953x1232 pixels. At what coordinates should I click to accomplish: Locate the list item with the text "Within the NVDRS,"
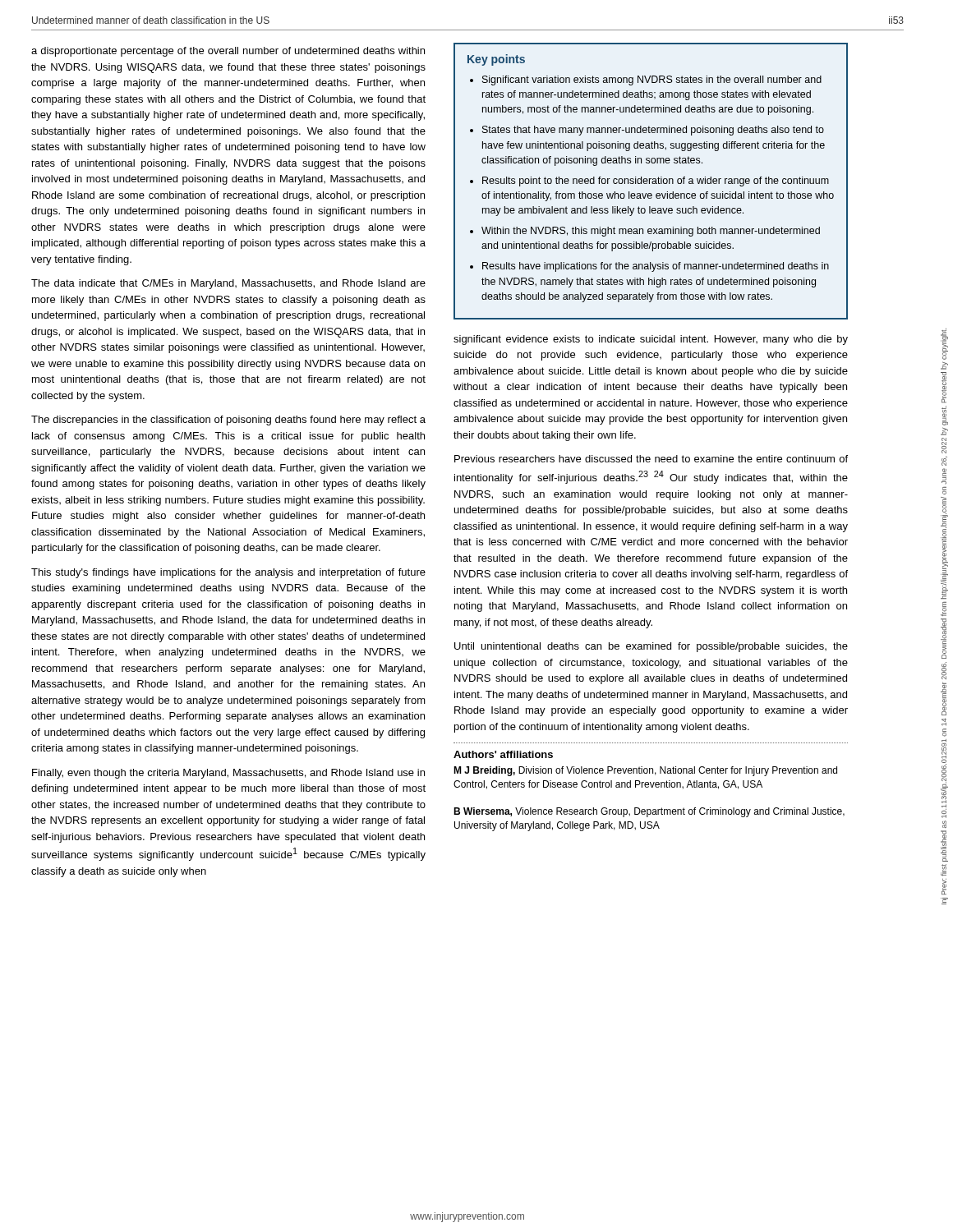651,238
